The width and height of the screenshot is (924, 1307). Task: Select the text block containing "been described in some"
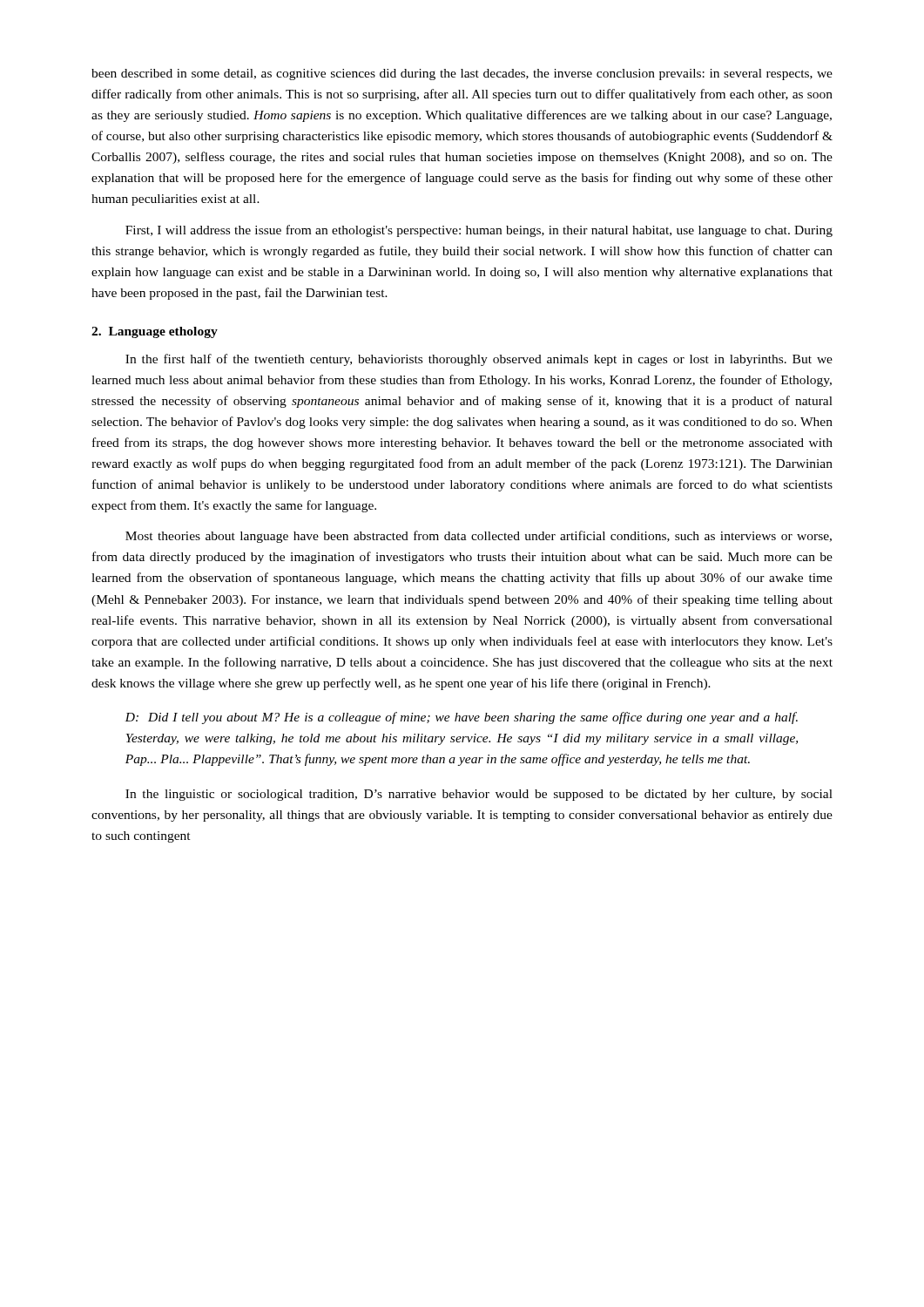coord(462,136)
